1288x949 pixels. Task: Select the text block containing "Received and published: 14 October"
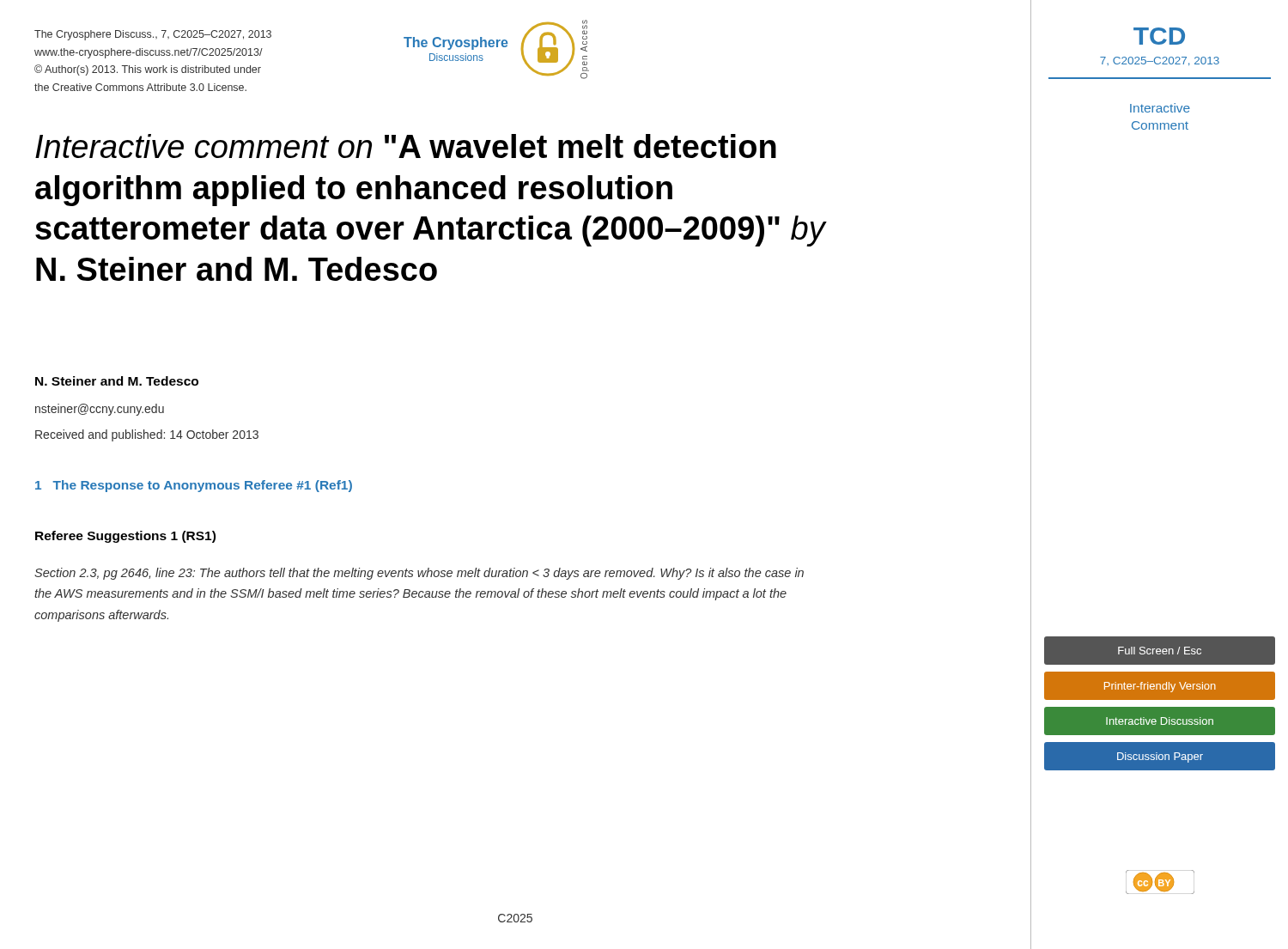pyautogui.click(x=147, y=435)
